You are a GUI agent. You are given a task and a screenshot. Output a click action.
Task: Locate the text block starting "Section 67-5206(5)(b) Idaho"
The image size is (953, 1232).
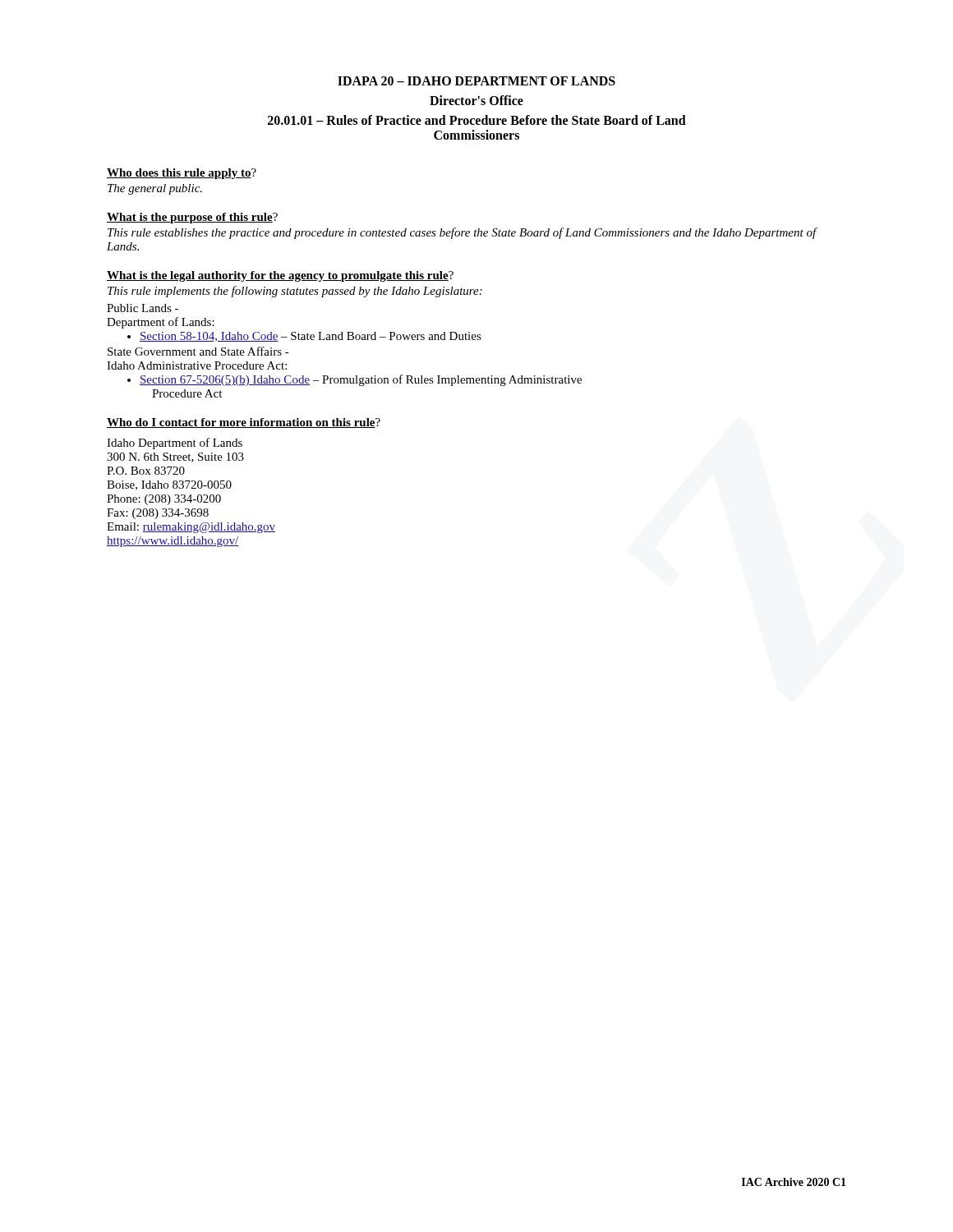[486, 387]
